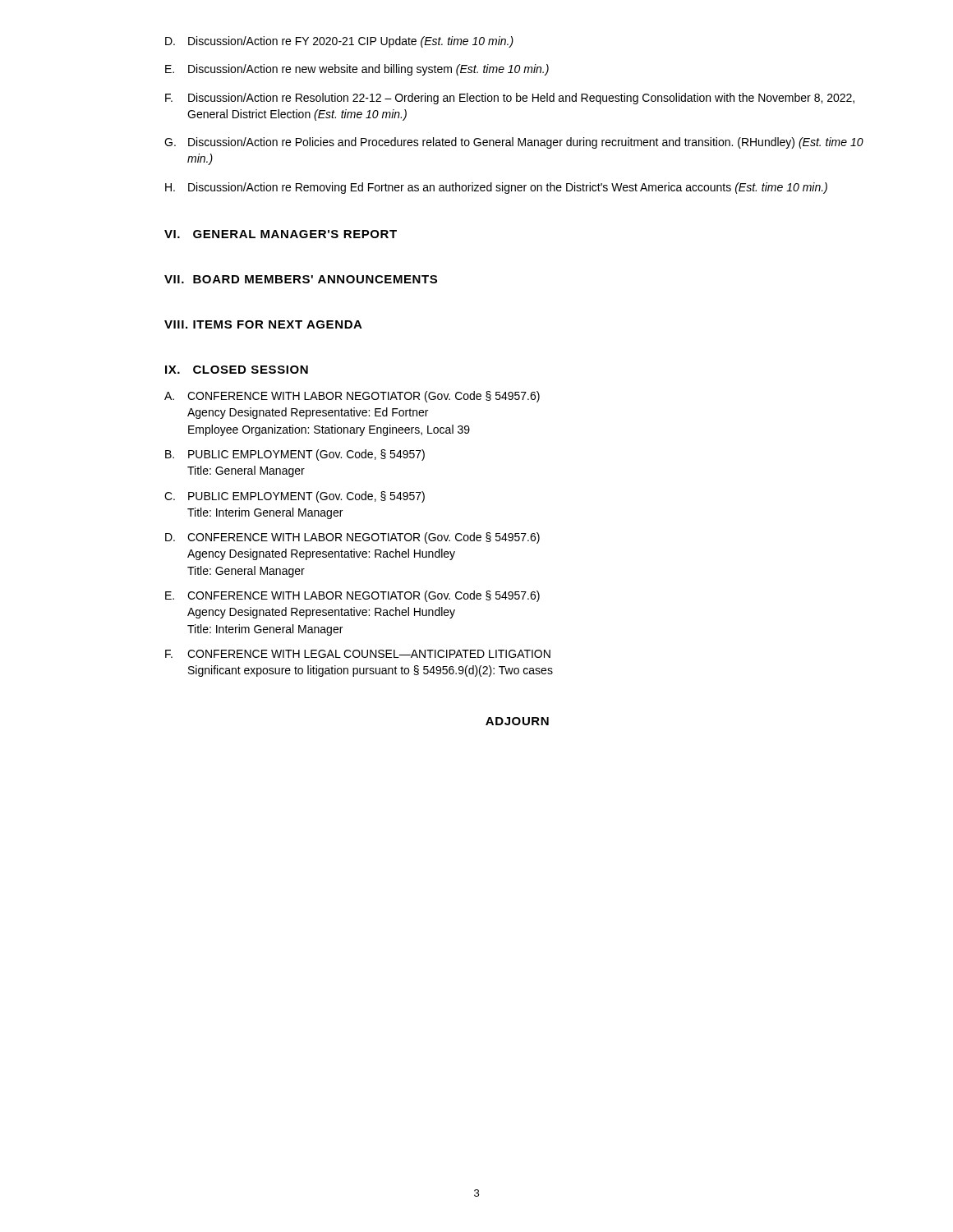Viewport: 953px width, 1232px height.
Task: Click on the passage starting "E. Discussion/Action re new website"
Action: click(518, 69)
